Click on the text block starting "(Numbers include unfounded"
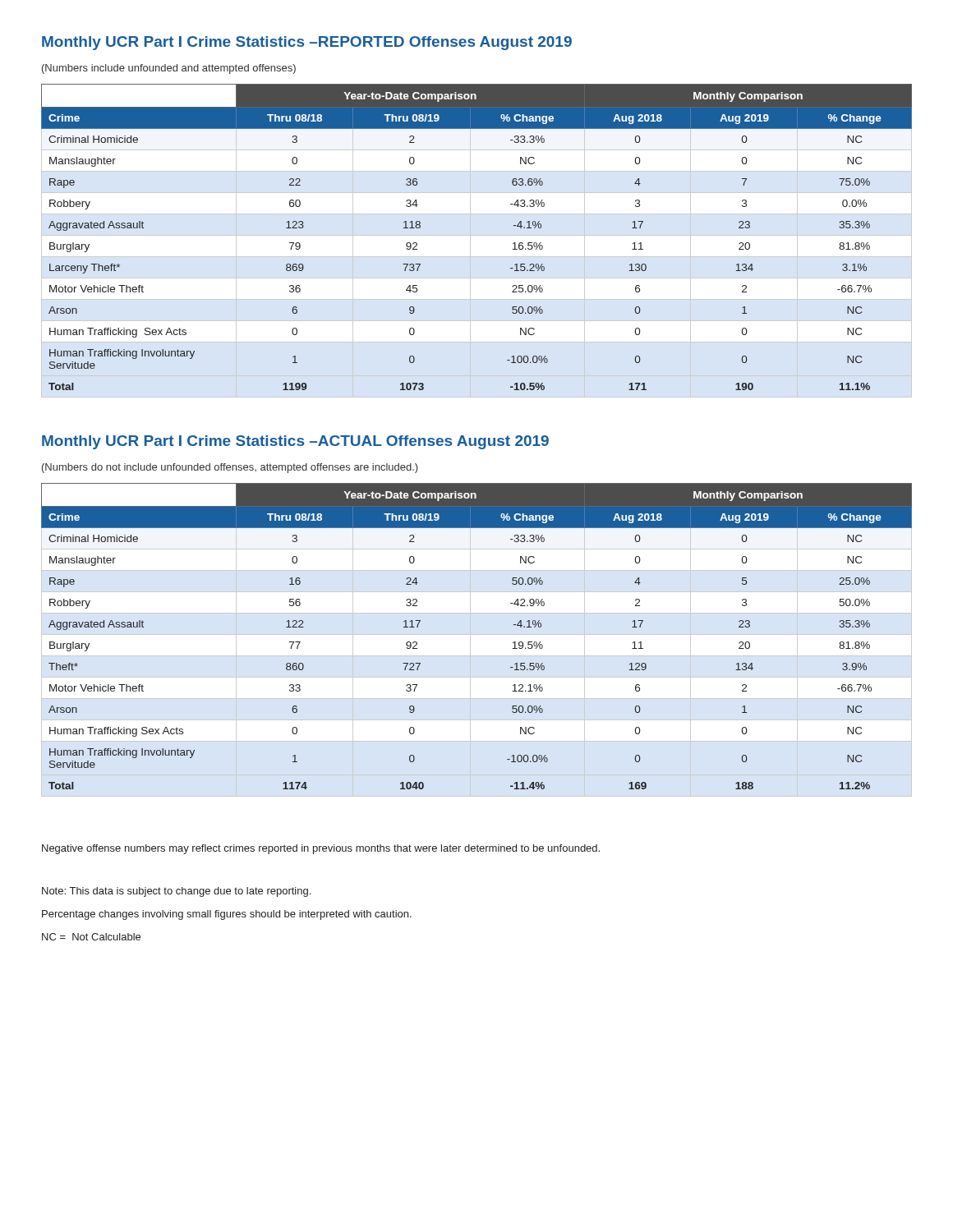 [169, 68]
